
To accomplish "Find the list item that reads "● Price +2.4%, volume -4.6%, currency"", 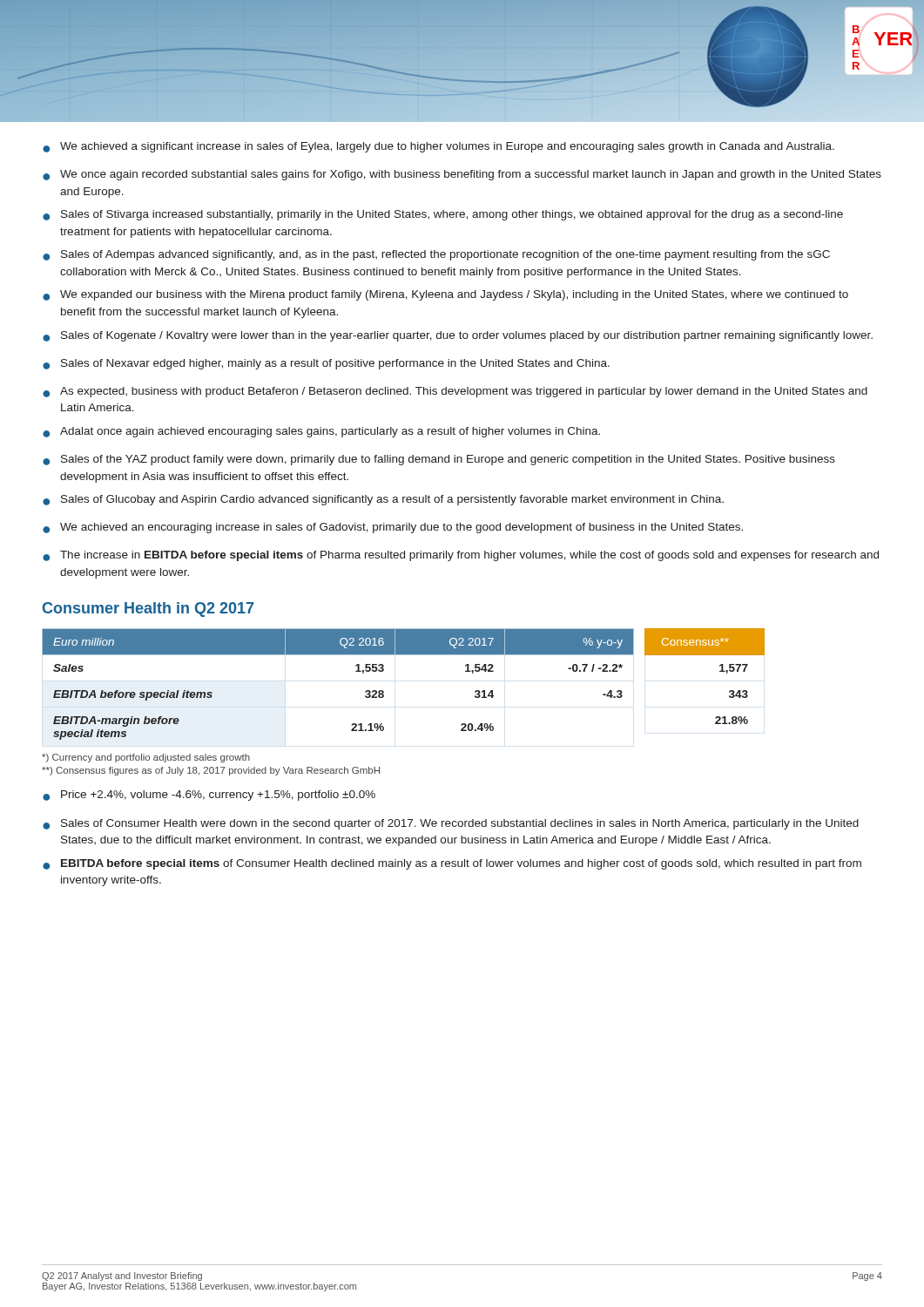I will pos(209,797).
